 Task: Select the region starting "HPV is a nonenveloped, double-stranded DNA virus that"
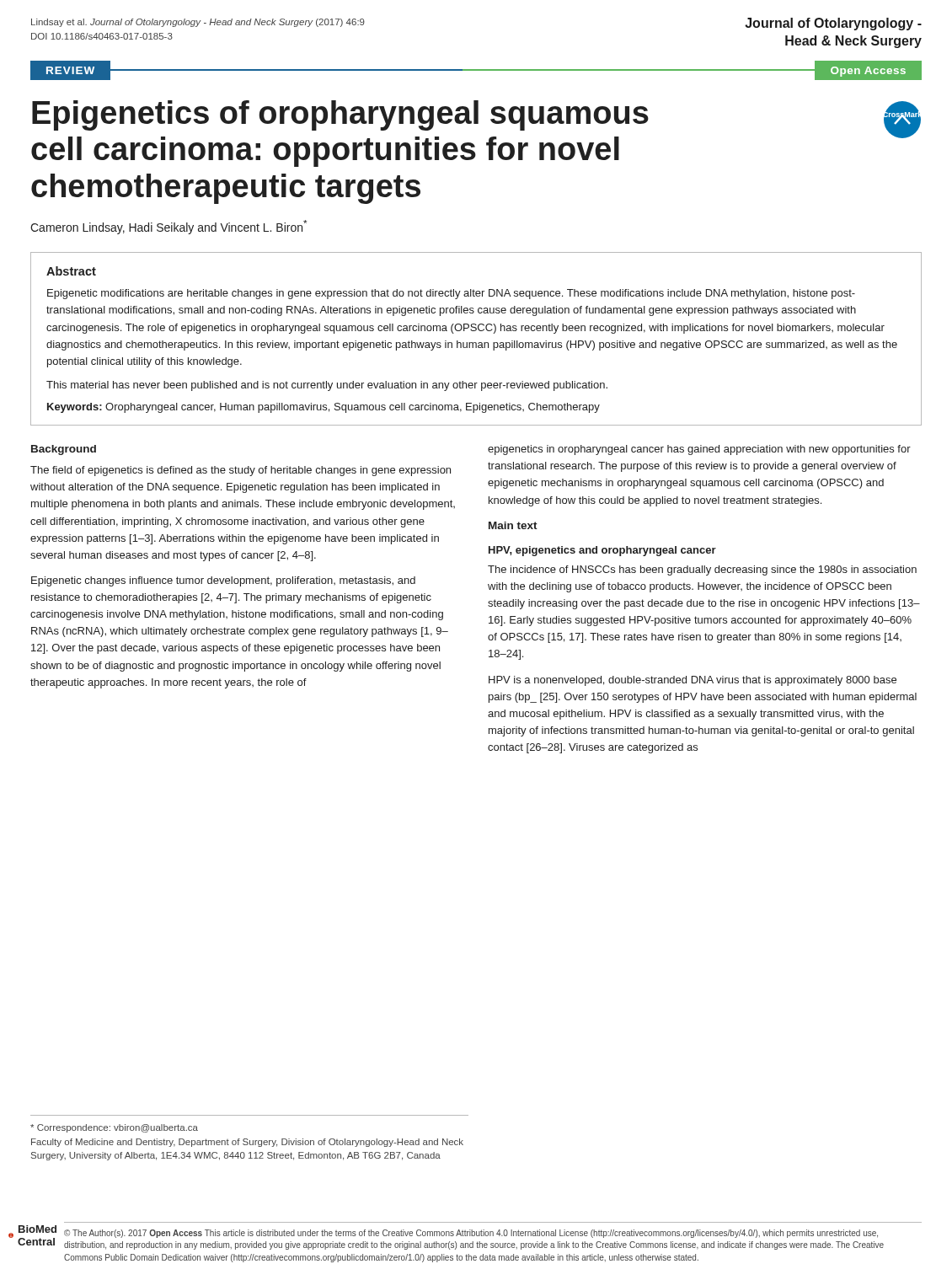coord(702,713)
